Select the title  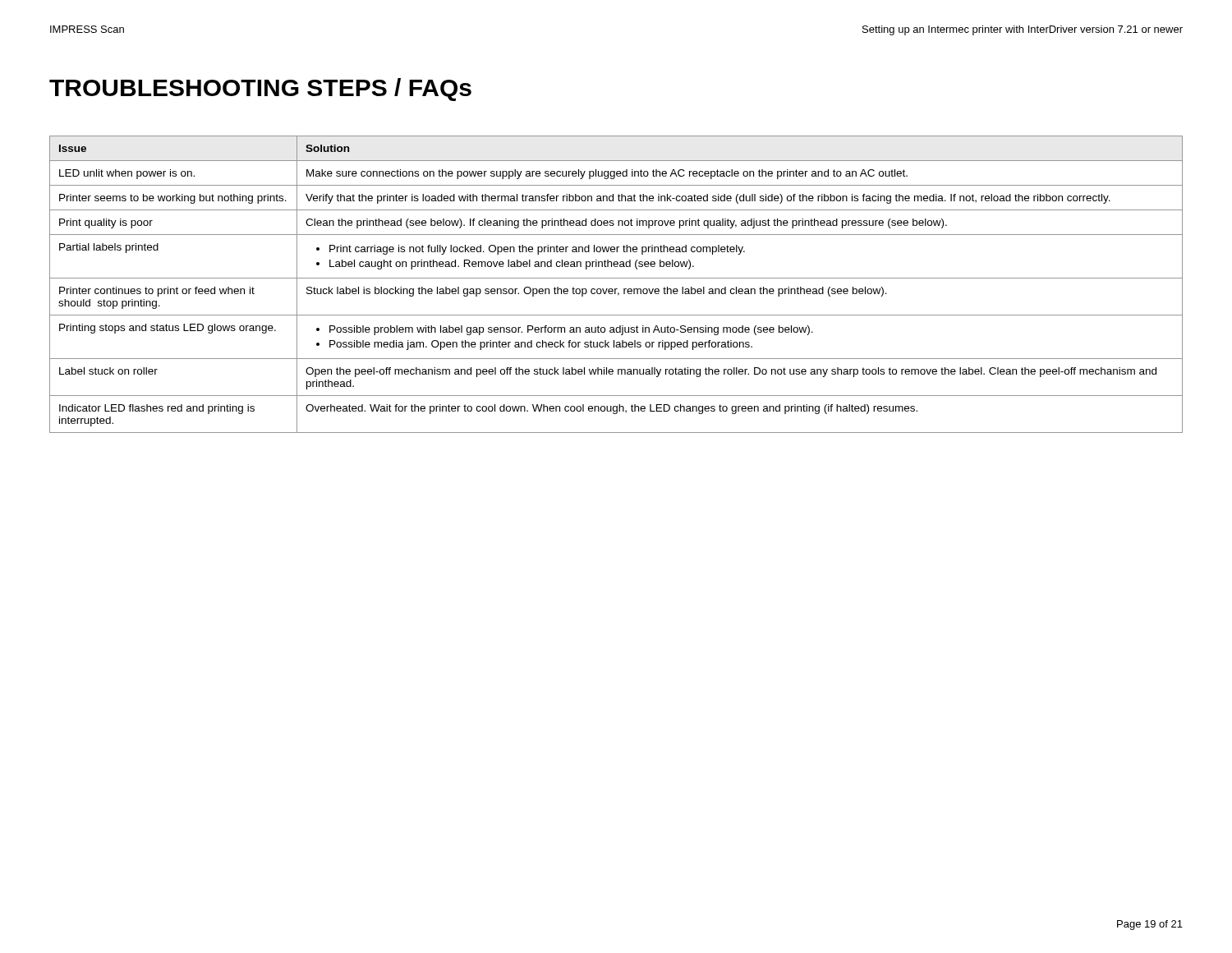click(x=261, y=87)
